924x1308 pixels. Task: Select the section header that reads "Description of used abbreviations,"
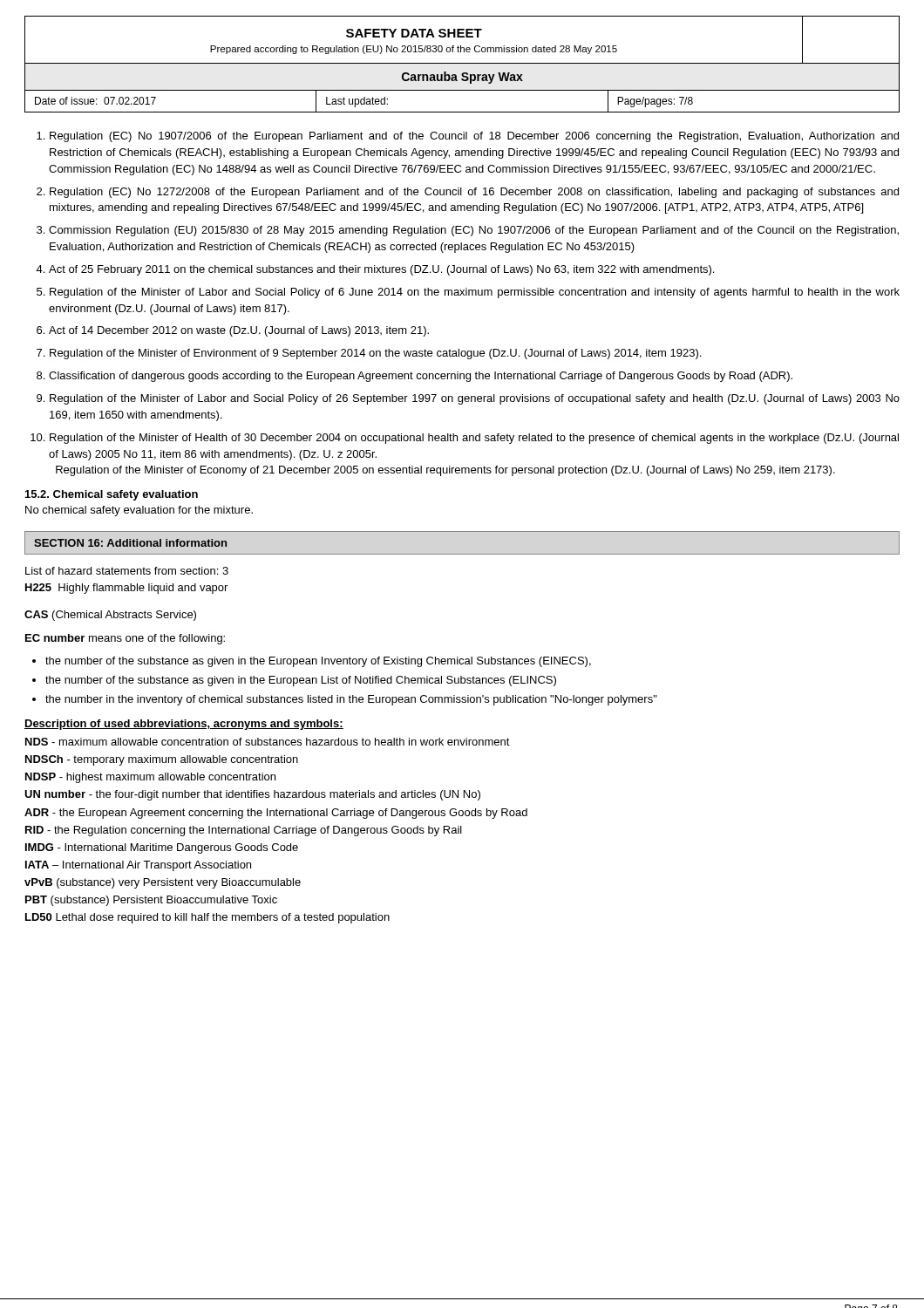[184, 723]
